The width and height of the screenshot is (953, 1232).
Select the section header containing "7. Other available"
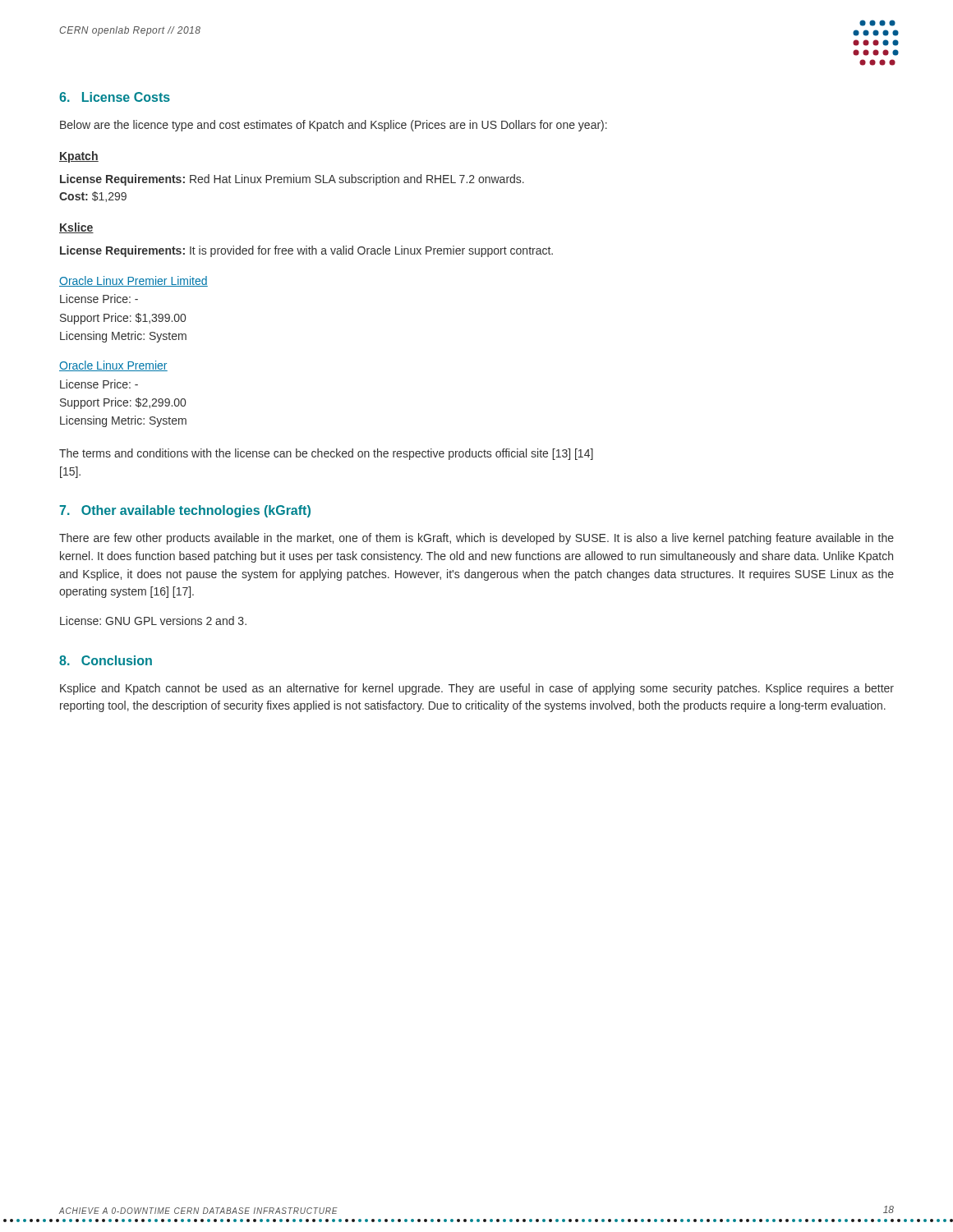coord(185,511)
